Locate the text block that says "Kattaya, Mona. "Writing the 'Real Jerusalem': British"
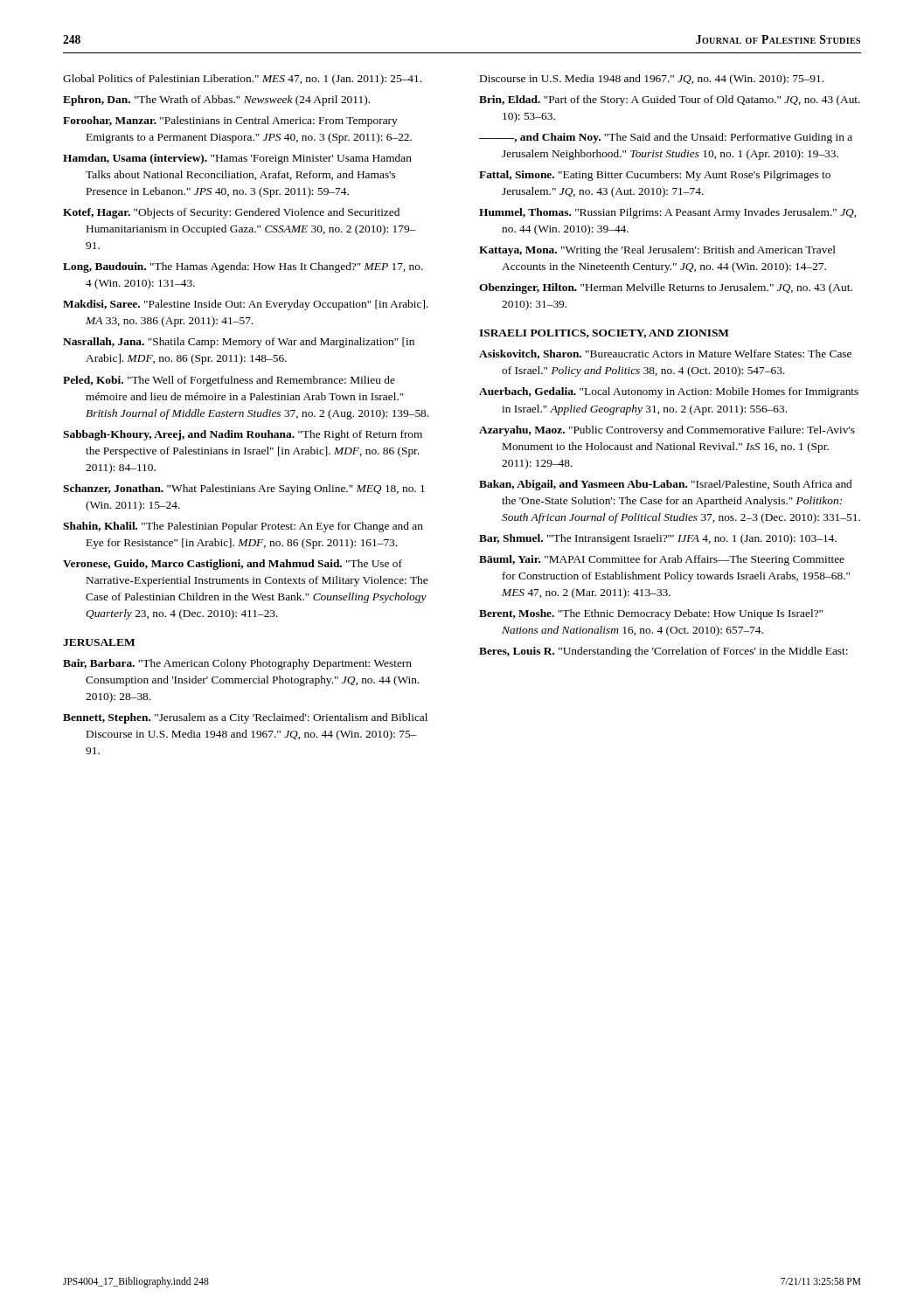Image resolution: width=924 pixels, height=1311 pixels. (657, 258)
